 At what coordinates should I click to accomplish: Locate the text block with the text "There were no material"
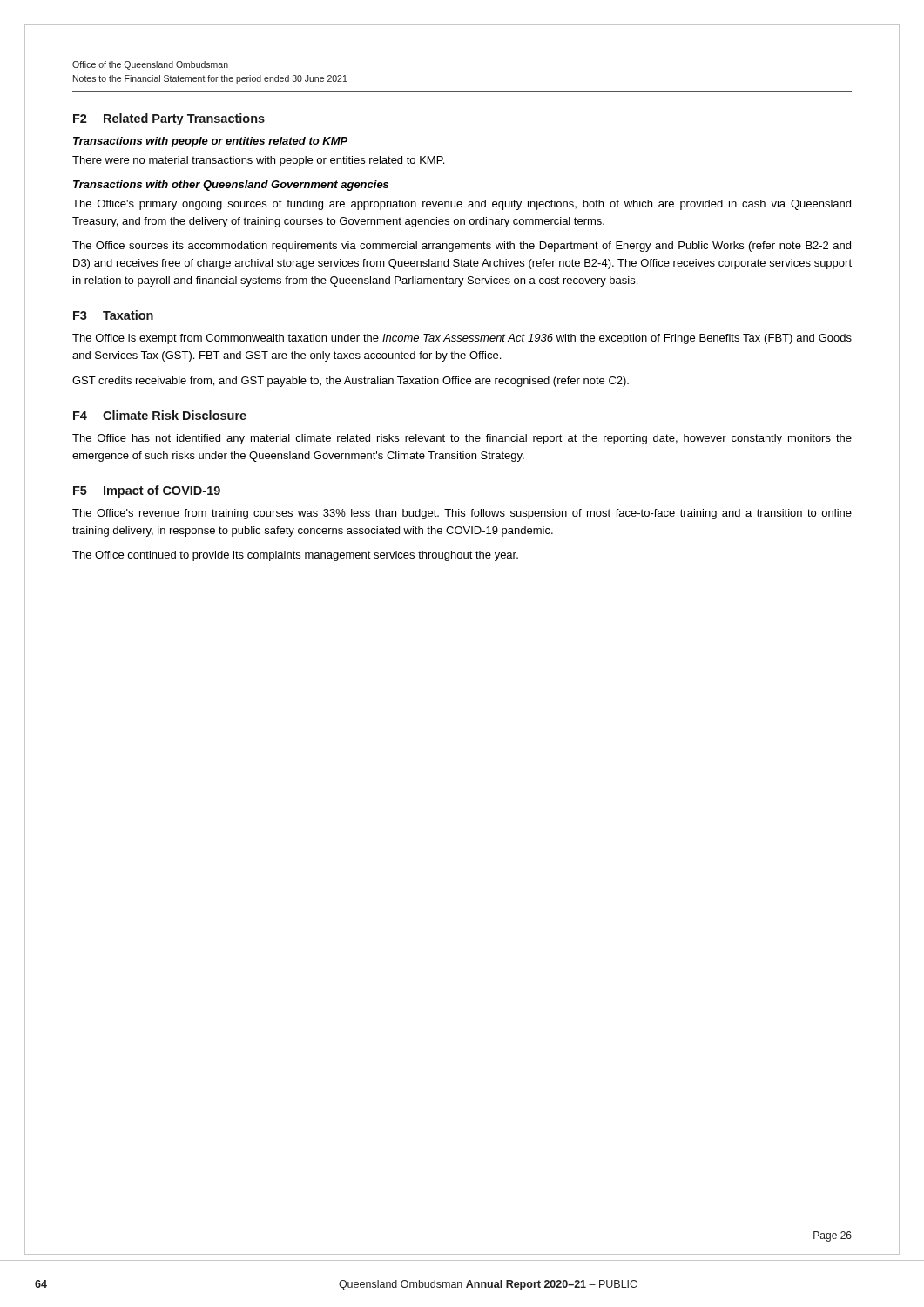click(x=259, y=159)
